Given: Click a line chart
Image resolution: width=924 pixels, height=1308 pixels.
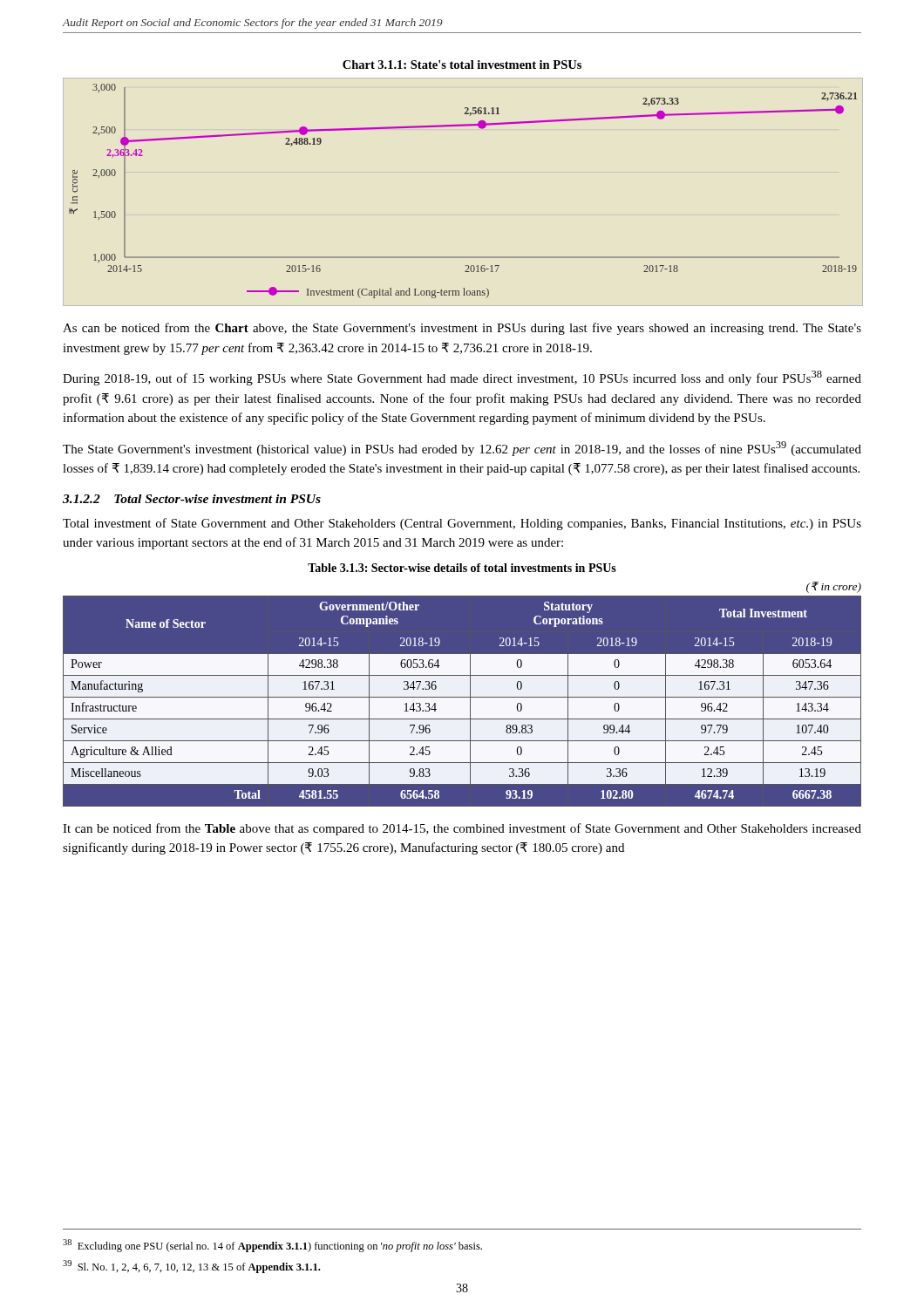Looking at the screenshot, I should point(462,192).
